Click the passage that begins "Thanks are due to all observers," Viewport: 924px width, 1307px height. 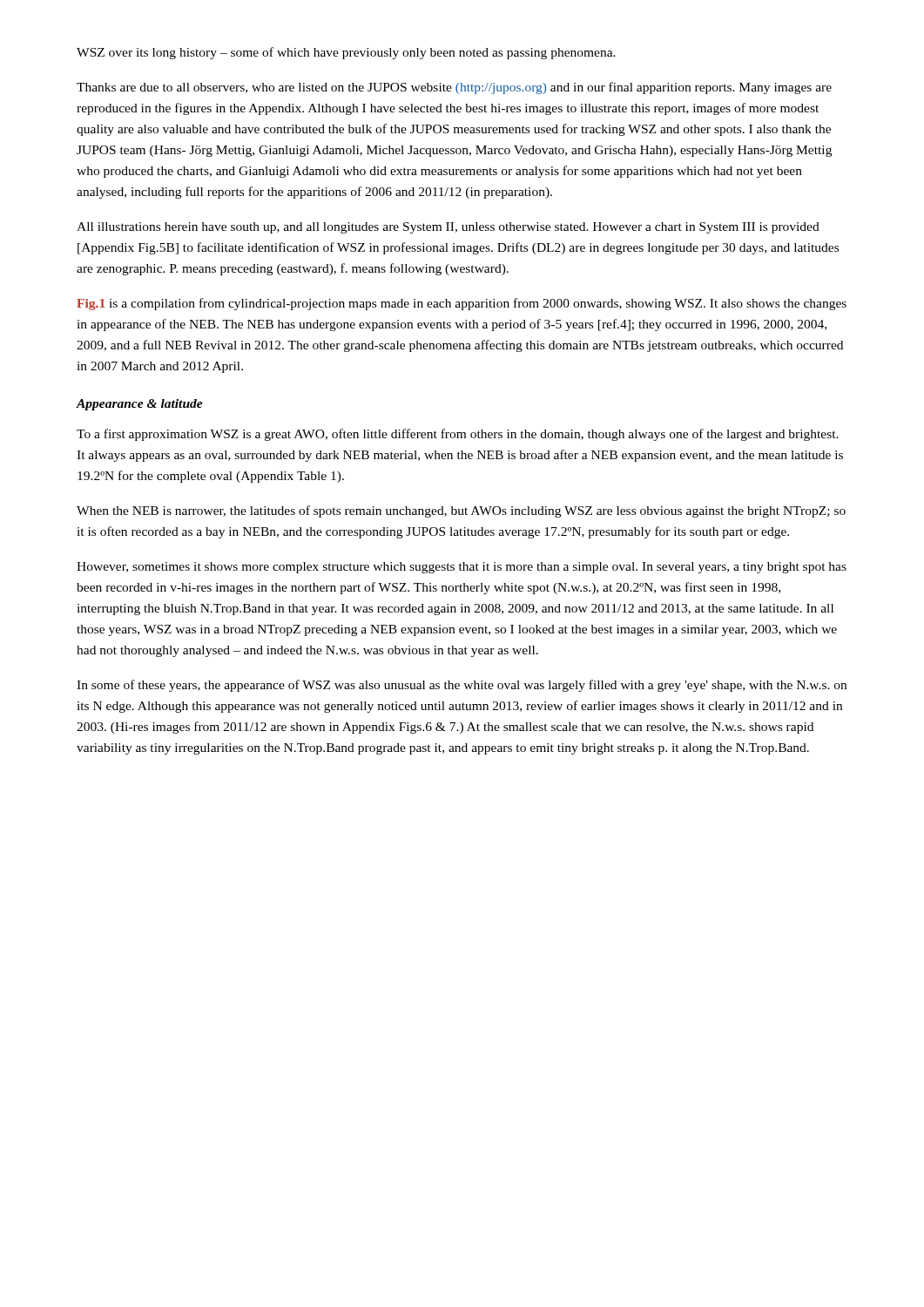[454, 139]
